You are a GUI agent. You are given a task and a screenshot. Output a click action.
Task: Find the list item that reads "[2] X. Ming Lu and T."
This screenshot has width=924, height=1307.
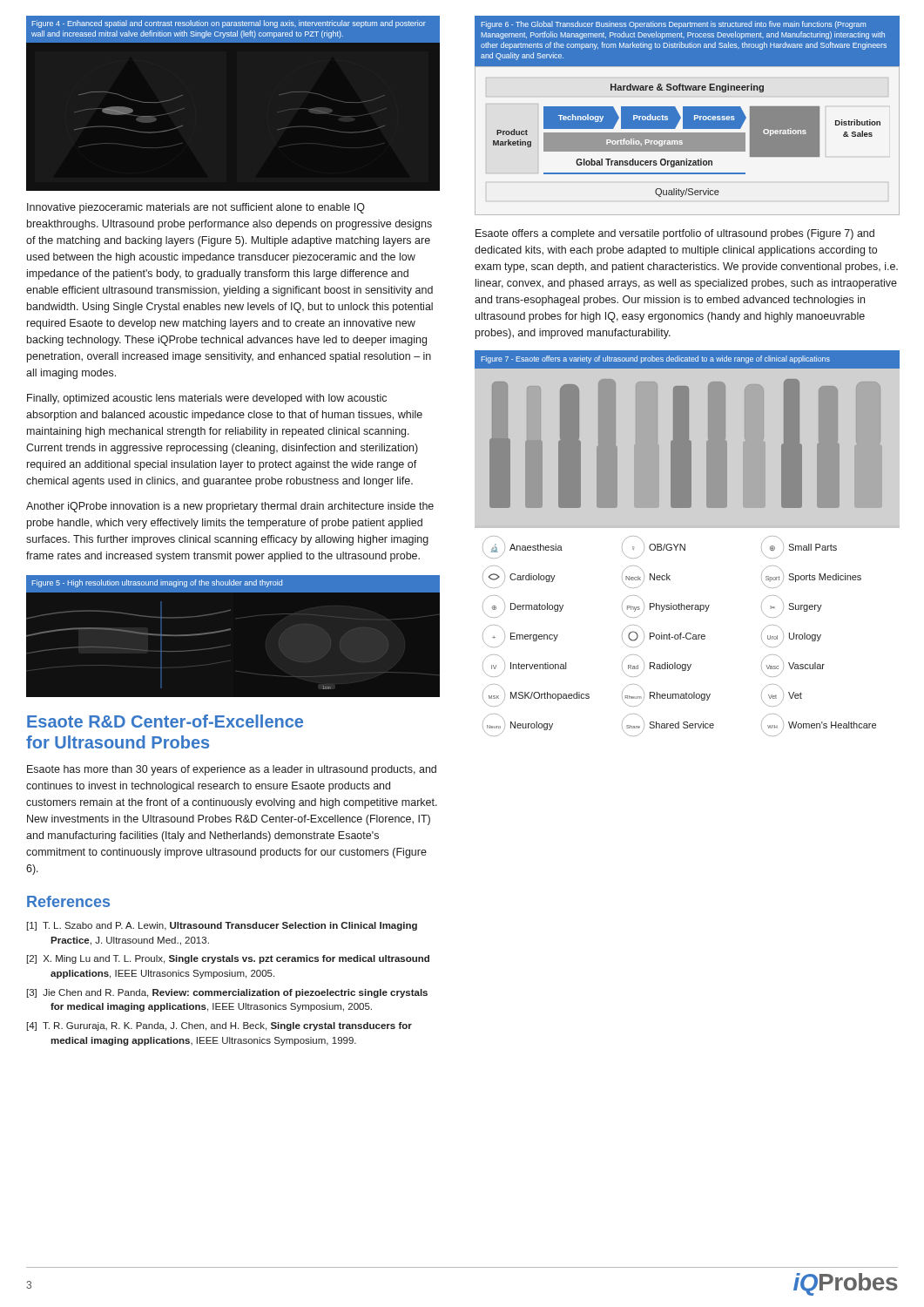228,966
